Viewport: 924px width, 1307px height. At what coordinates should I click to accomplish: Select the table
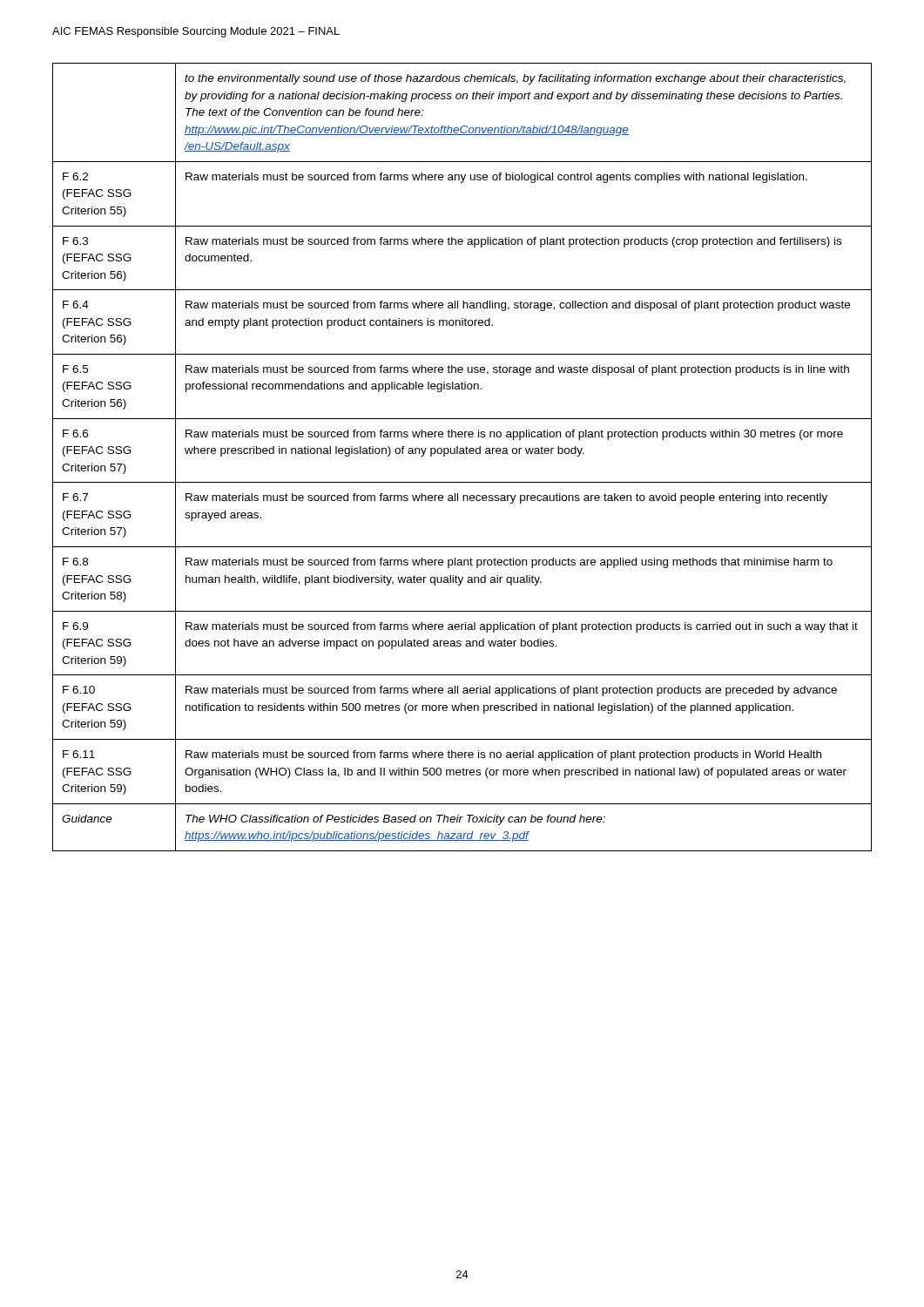click(462, 457)
